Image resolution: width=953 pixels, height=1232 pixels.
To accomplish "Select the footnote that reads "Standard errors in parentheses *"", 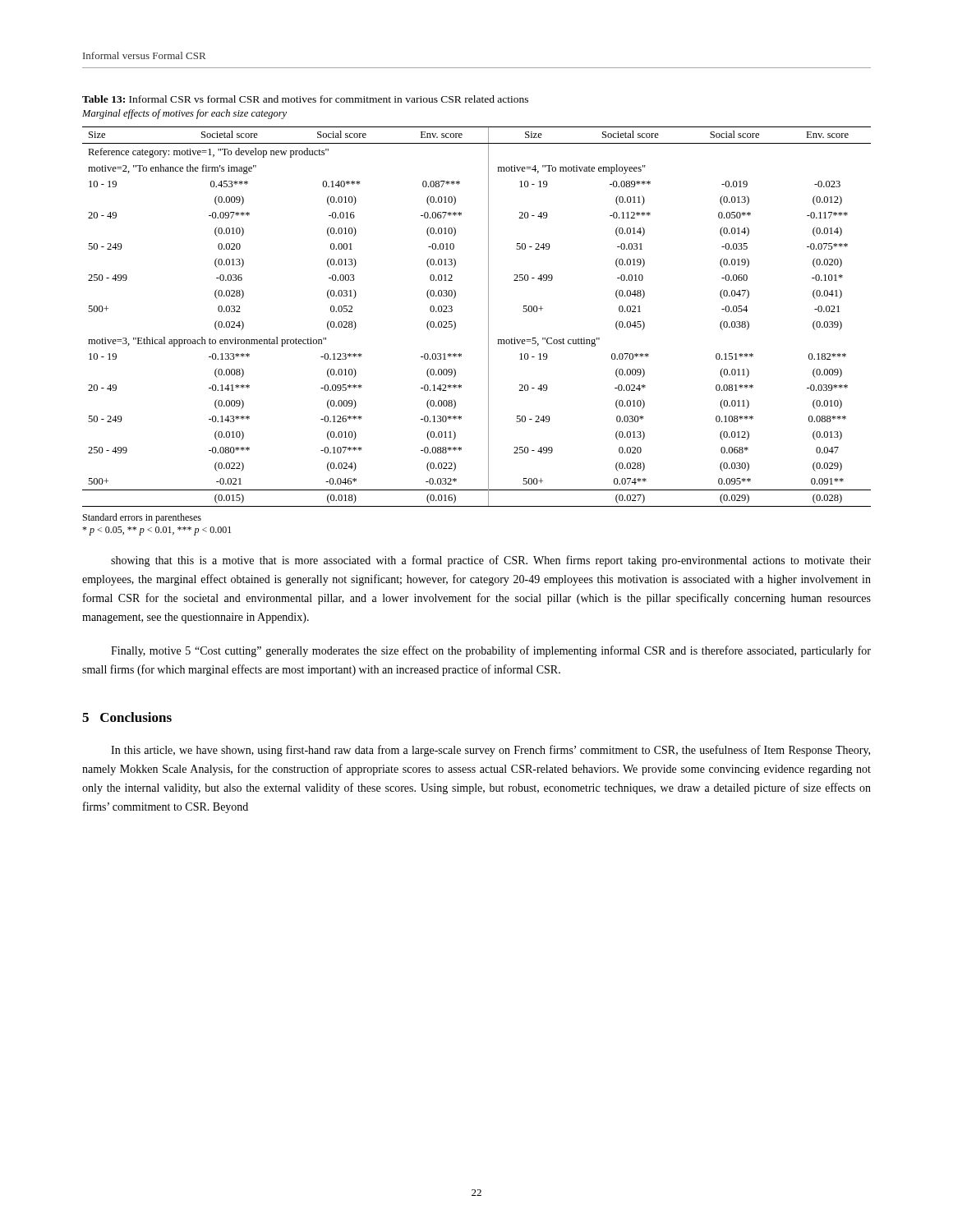I will pyautogui.click(x=157, y=524).
